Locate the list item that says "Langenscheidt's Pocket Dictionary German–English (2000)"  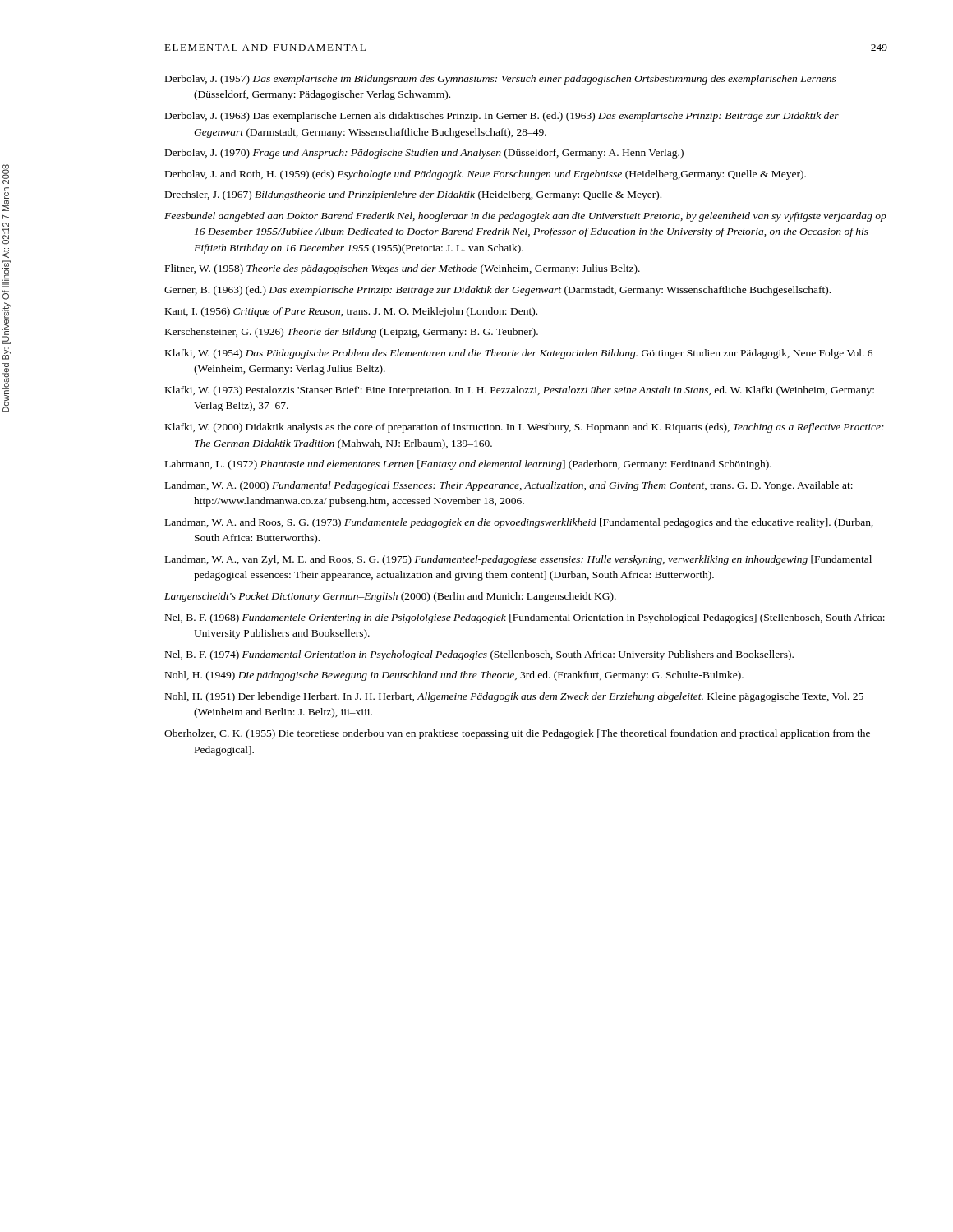tap(390, 596)
